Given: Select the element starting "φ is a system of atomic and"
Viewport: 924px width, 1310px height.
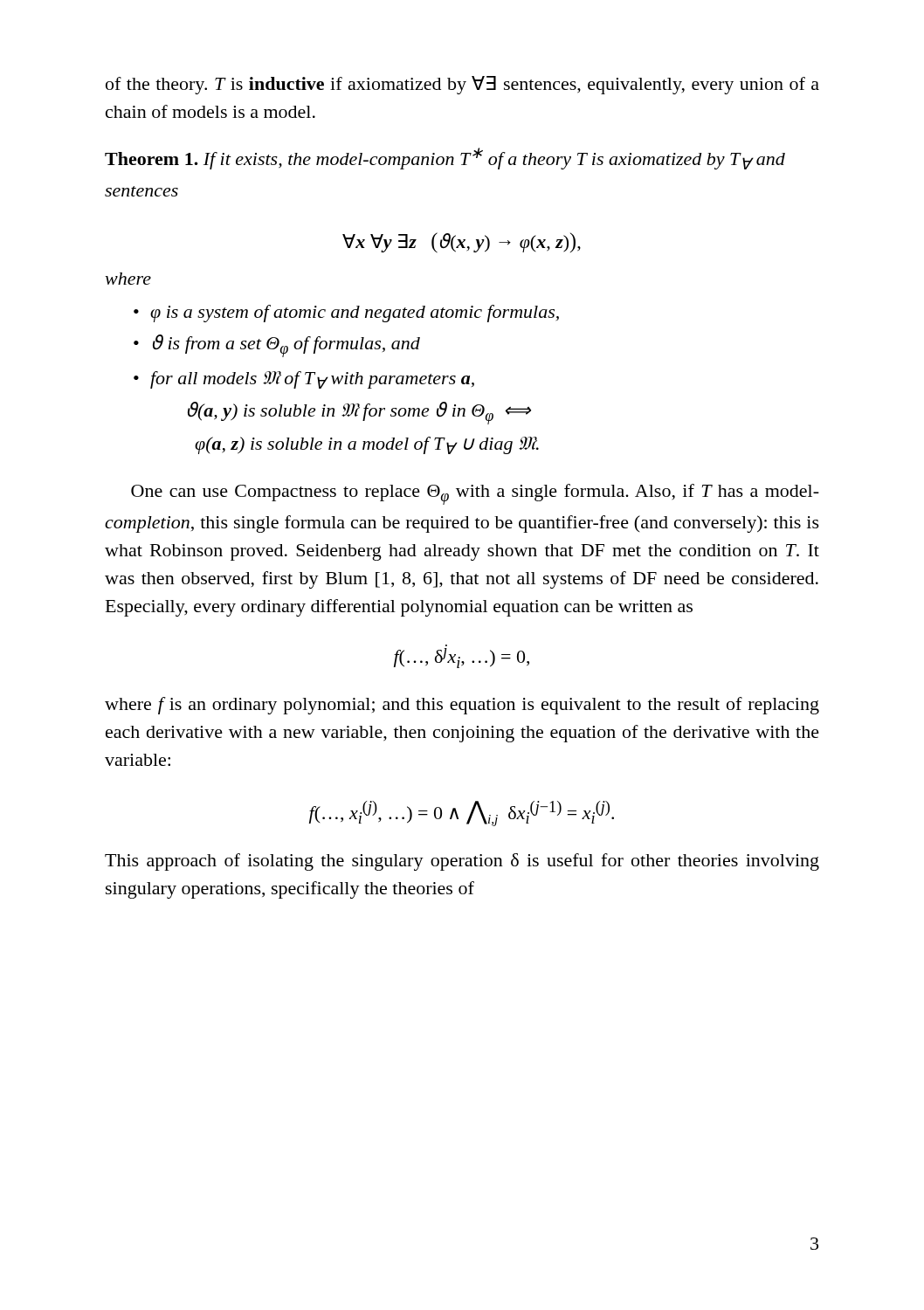Looking at the screenshot, I should click(x=355, y=311).
